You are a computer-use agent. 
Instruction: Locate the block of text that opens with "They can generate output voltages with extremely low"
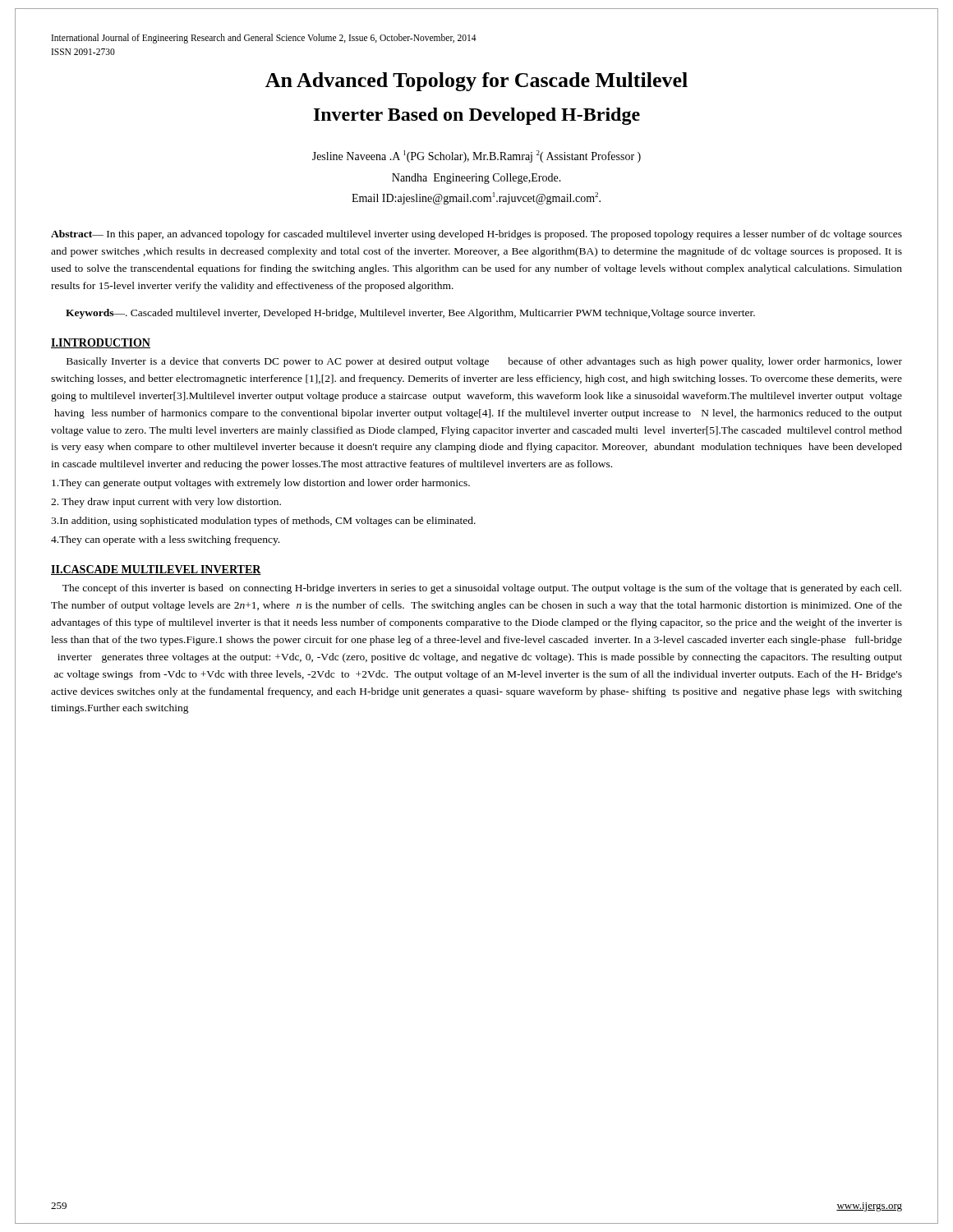click(x=261, y=483)
